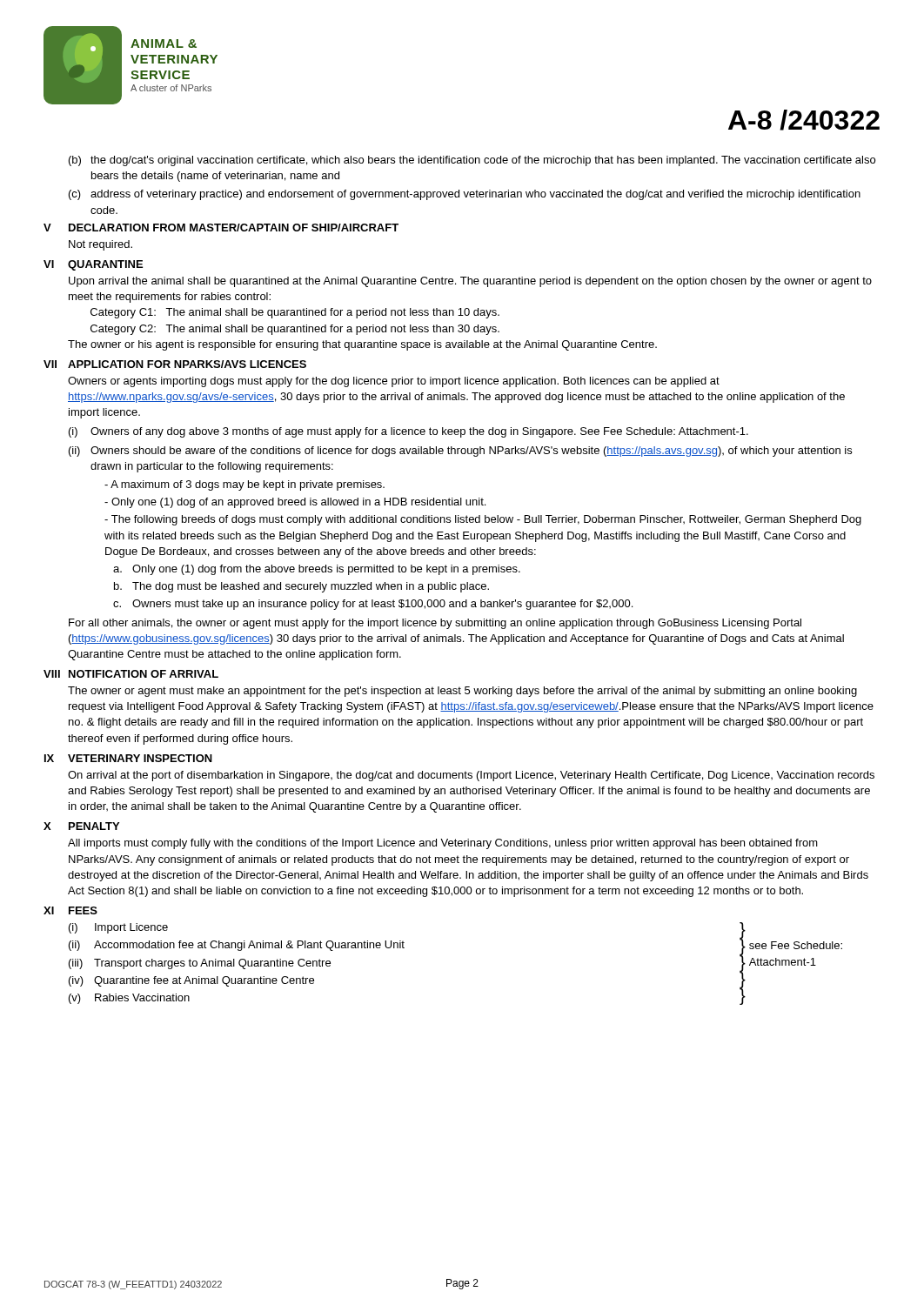
Task: Click on the region starting "The following breeds of dogs must comply"
Action: [x=483, y=535]
